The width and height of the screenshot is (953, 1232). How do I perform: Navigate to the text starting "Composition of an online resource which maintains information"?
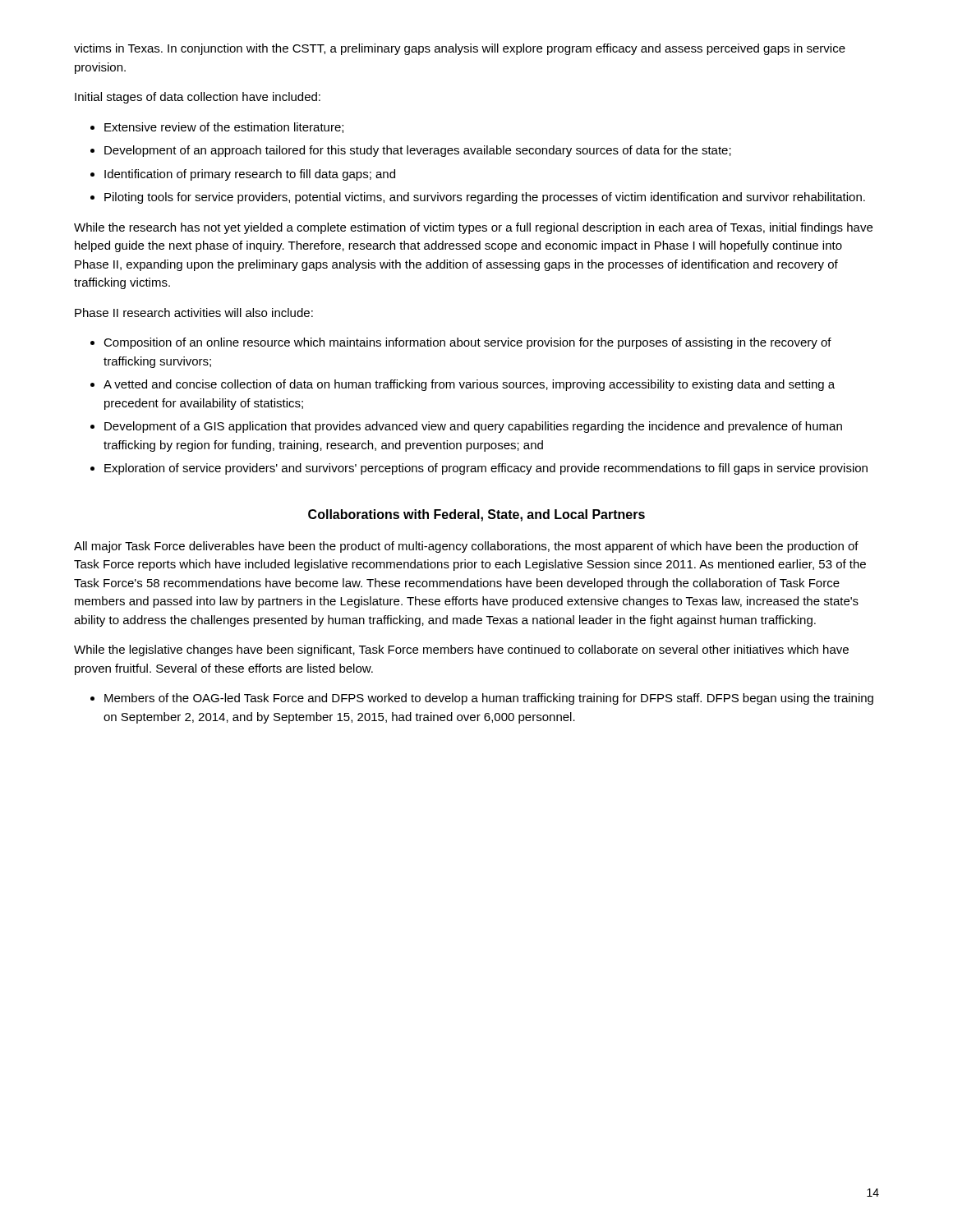[467, 351]
